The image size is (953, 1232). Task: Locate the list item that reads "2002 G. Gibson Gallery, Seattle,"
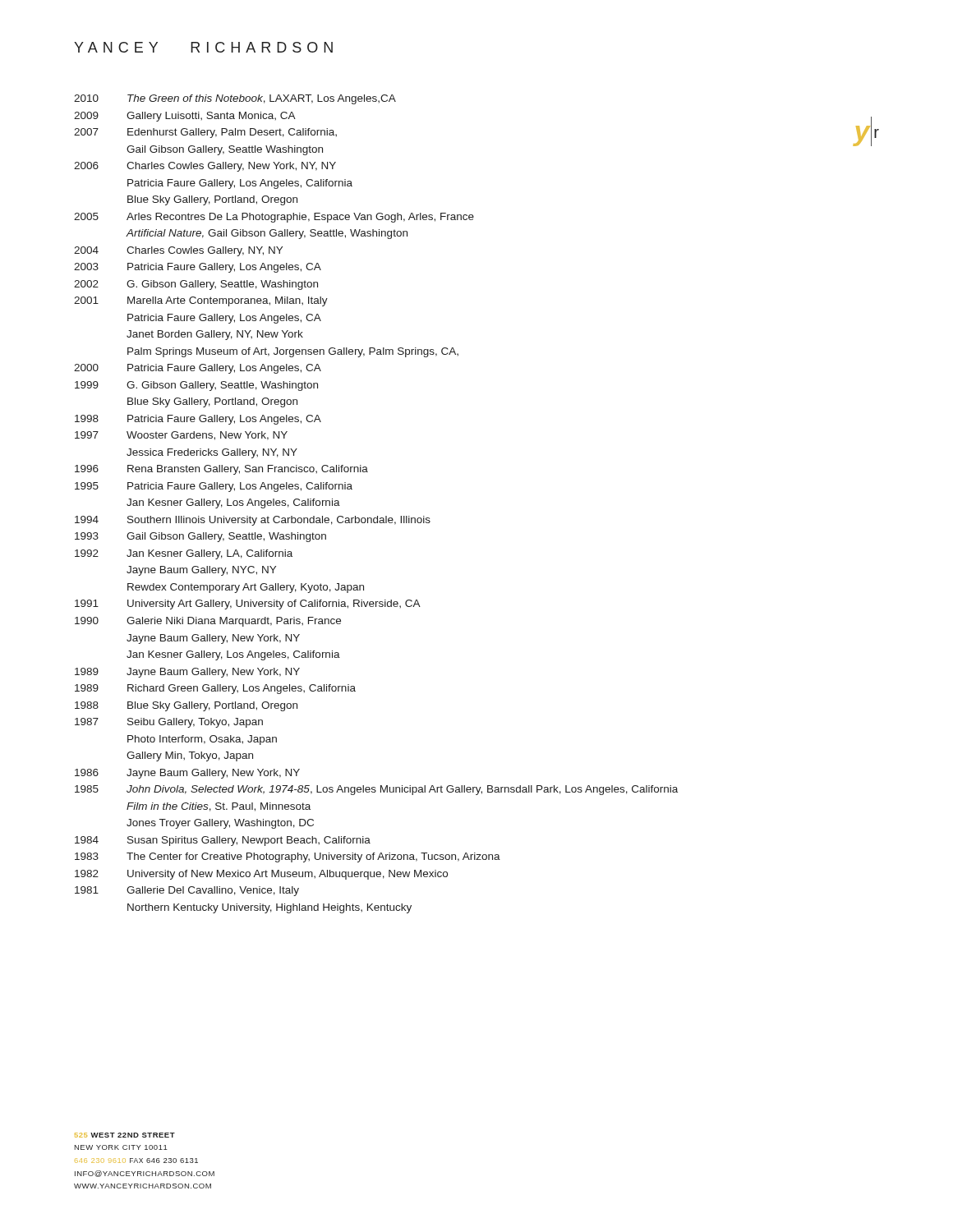pyautogui.click(x=196, y=285)
